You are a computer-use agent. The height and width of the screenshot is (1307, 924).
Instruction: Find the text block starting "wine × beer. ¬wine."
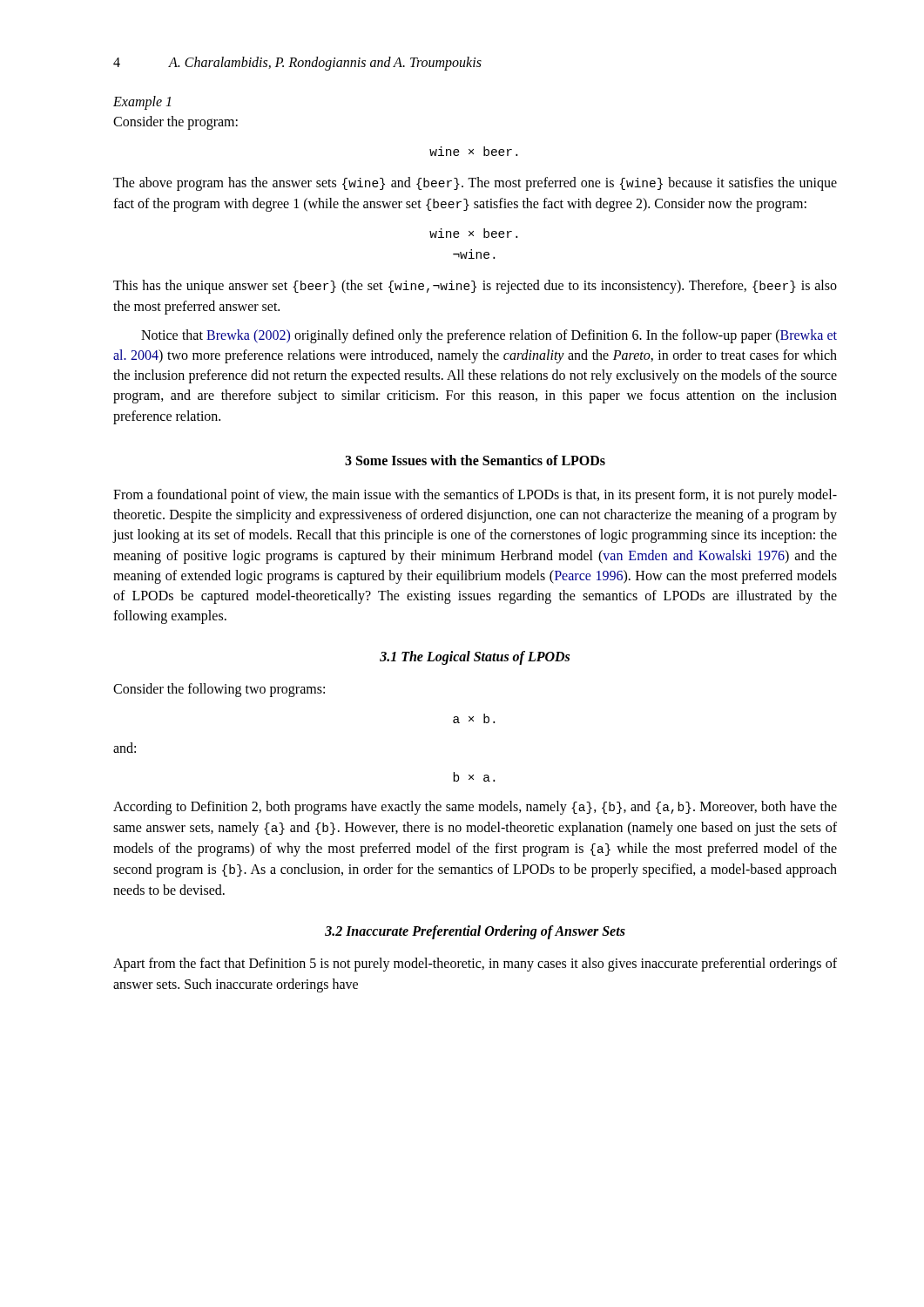coord(475,244)
